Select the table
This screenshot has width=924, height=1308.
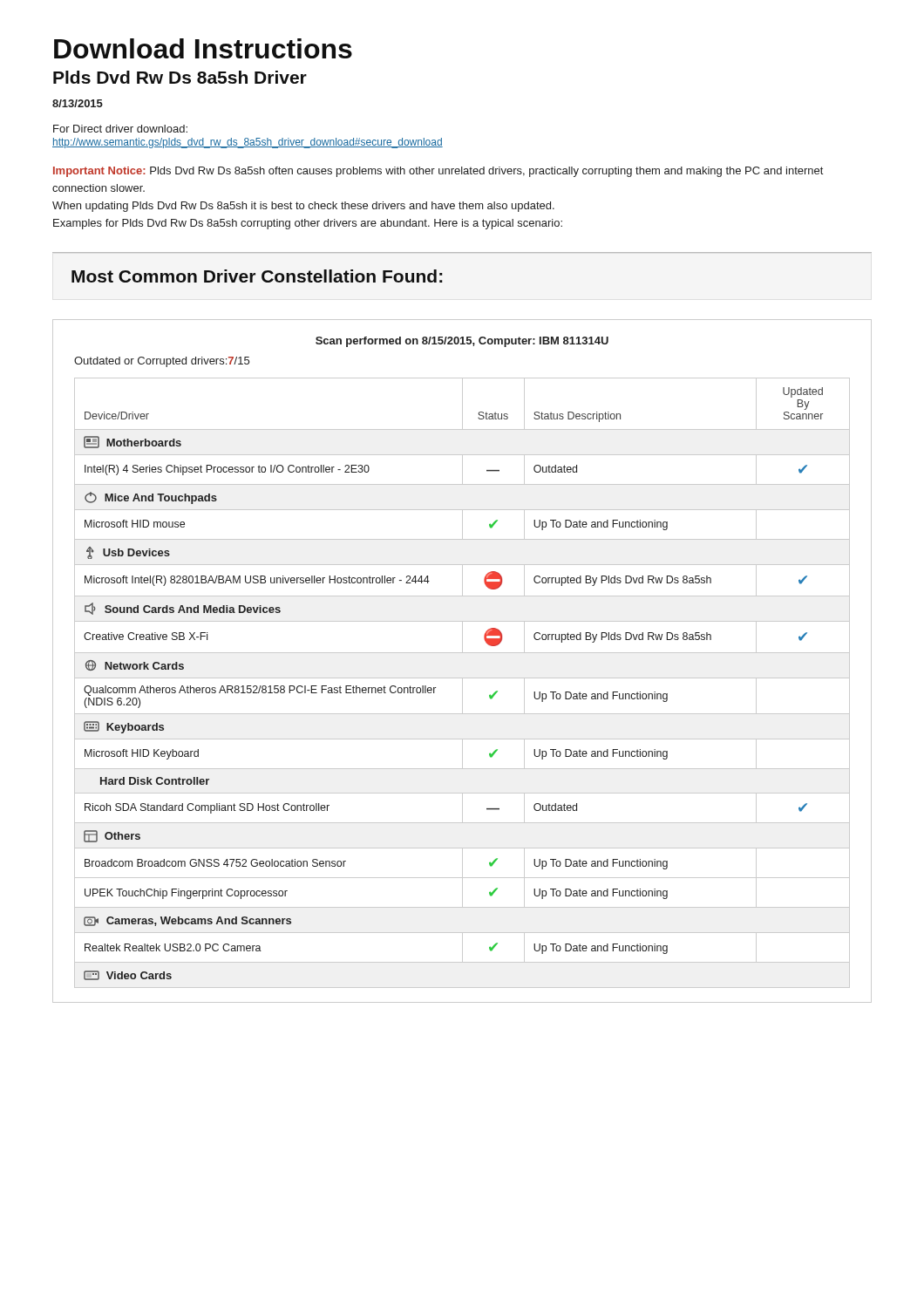(462, 683)
